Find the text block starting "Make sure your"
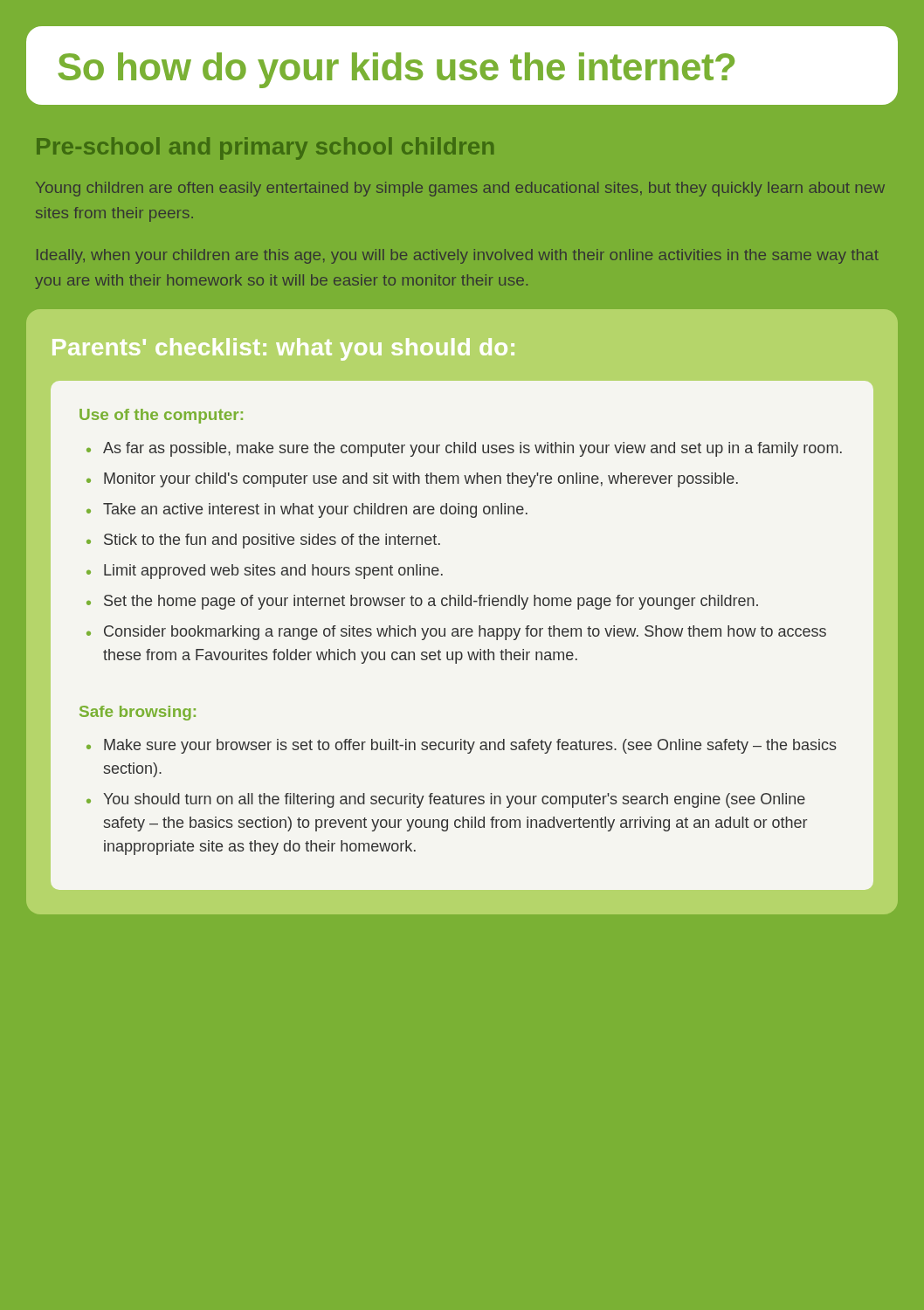This screenshot has height=1310, width=924. pos(470,757)
